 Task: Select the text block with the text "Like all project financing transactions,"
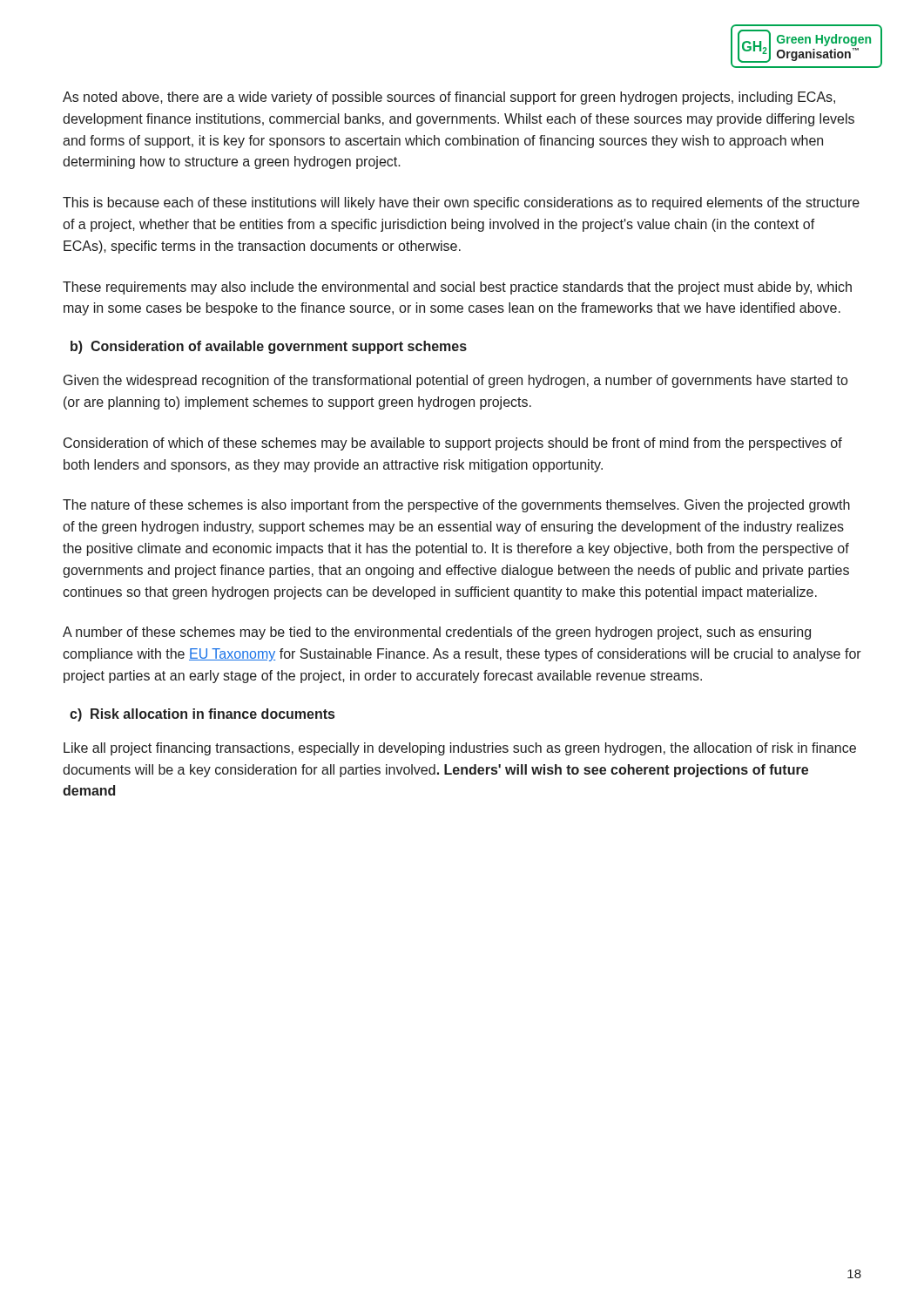coord(460,769)
